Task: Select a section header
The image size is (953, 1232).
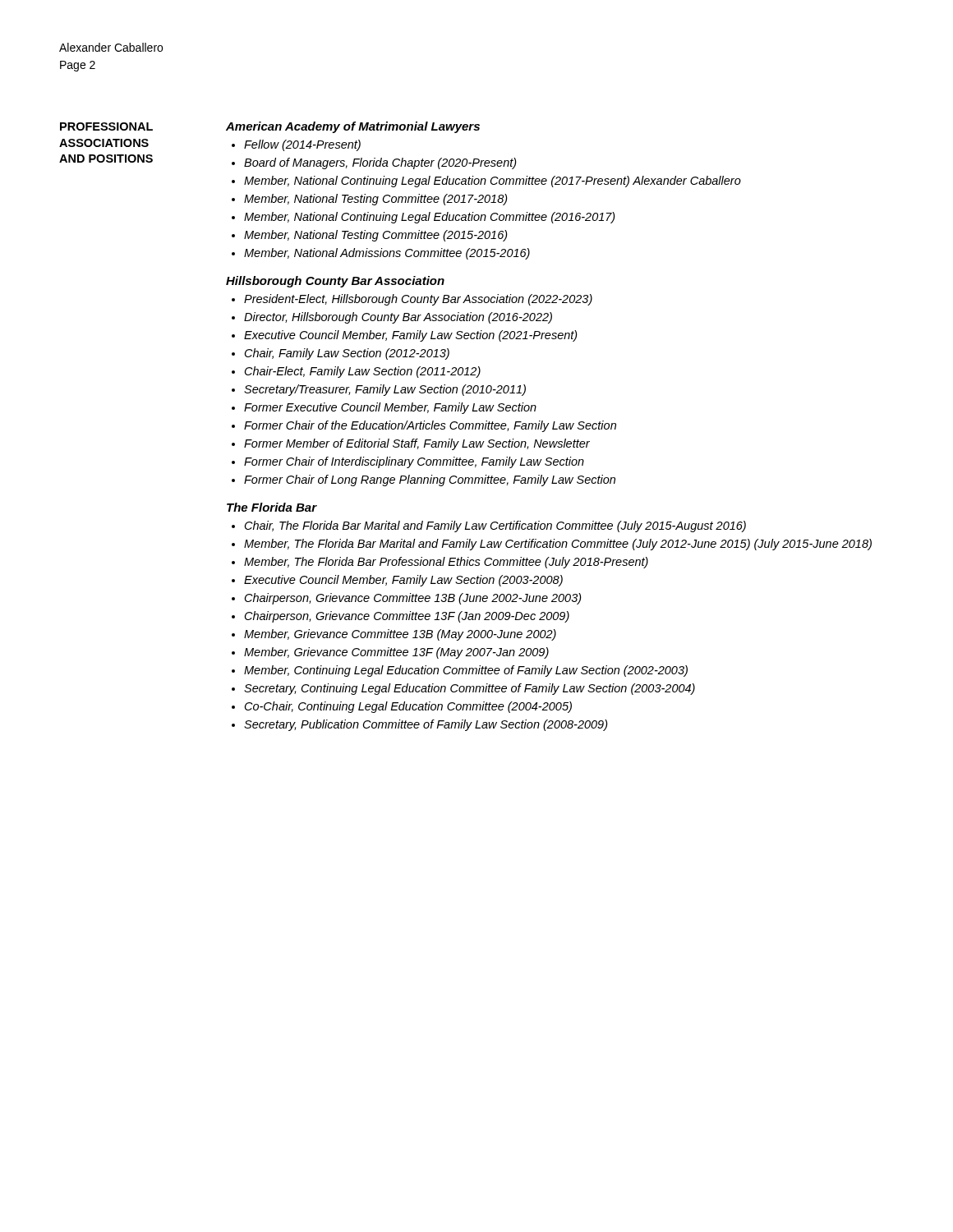Action: pos(106,143)
